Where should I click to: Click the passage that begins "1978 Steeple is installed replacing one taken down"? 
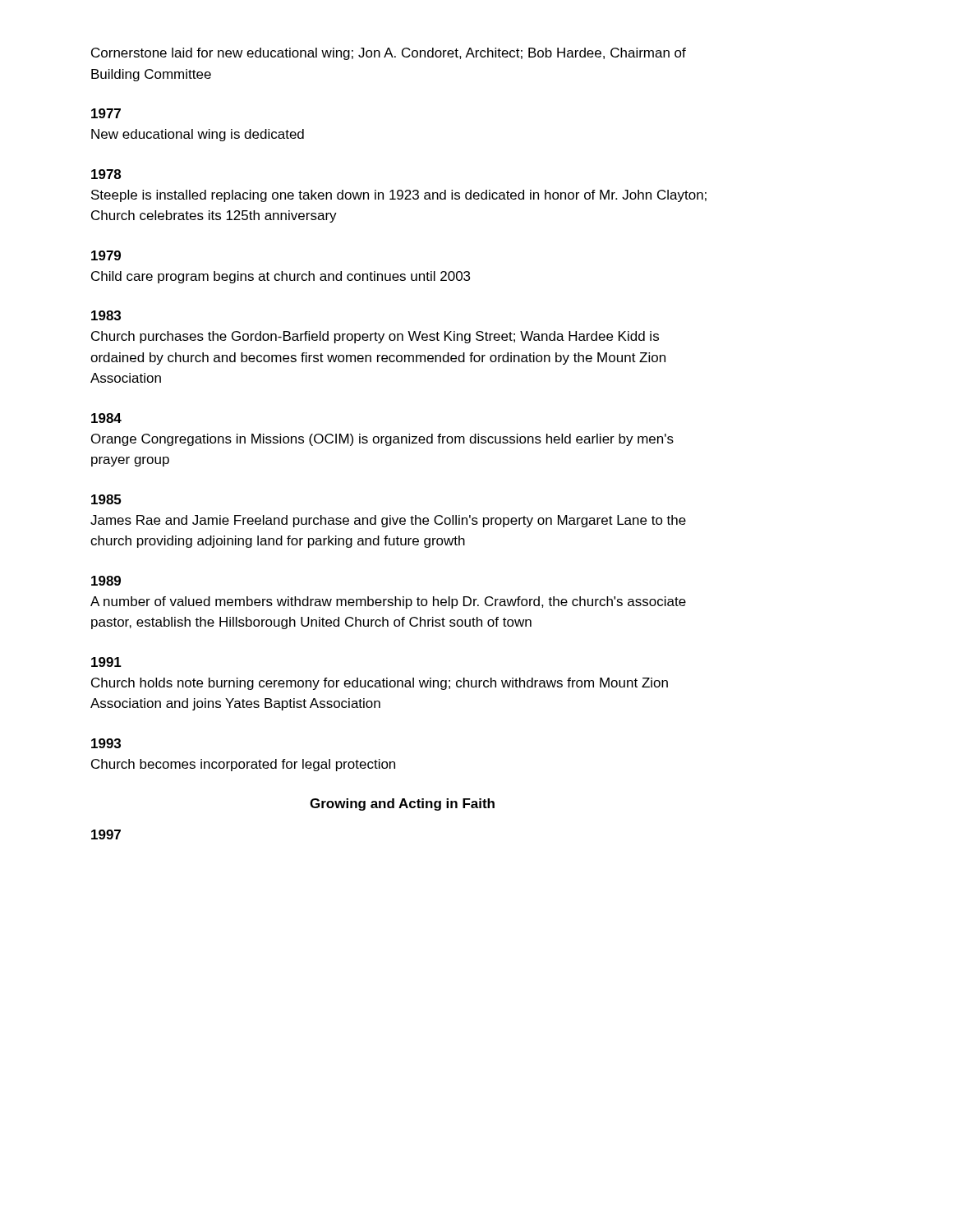(403, 196)
